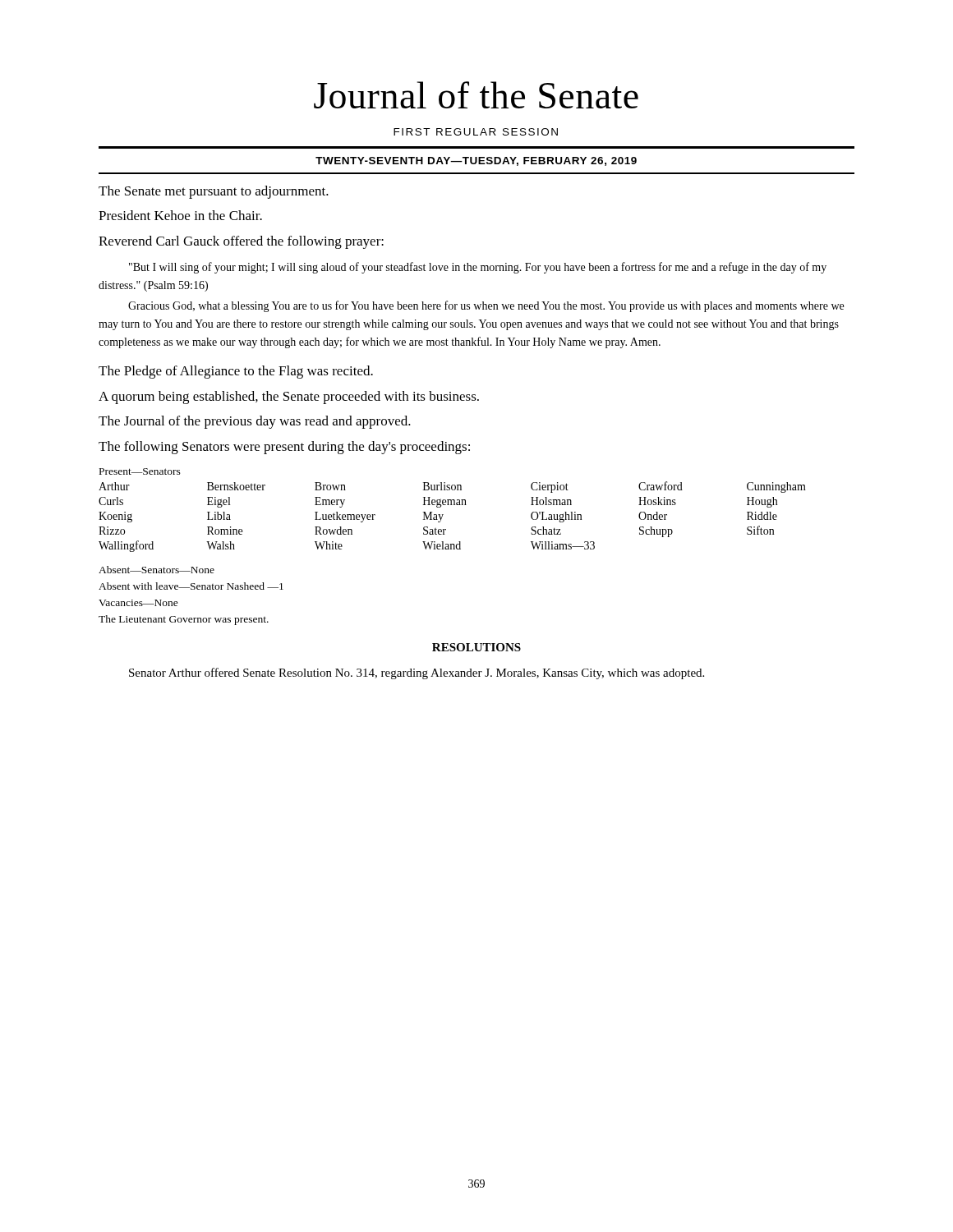Click on the region starting "The Senate met pursuant to adjournment."

(214, 191)
